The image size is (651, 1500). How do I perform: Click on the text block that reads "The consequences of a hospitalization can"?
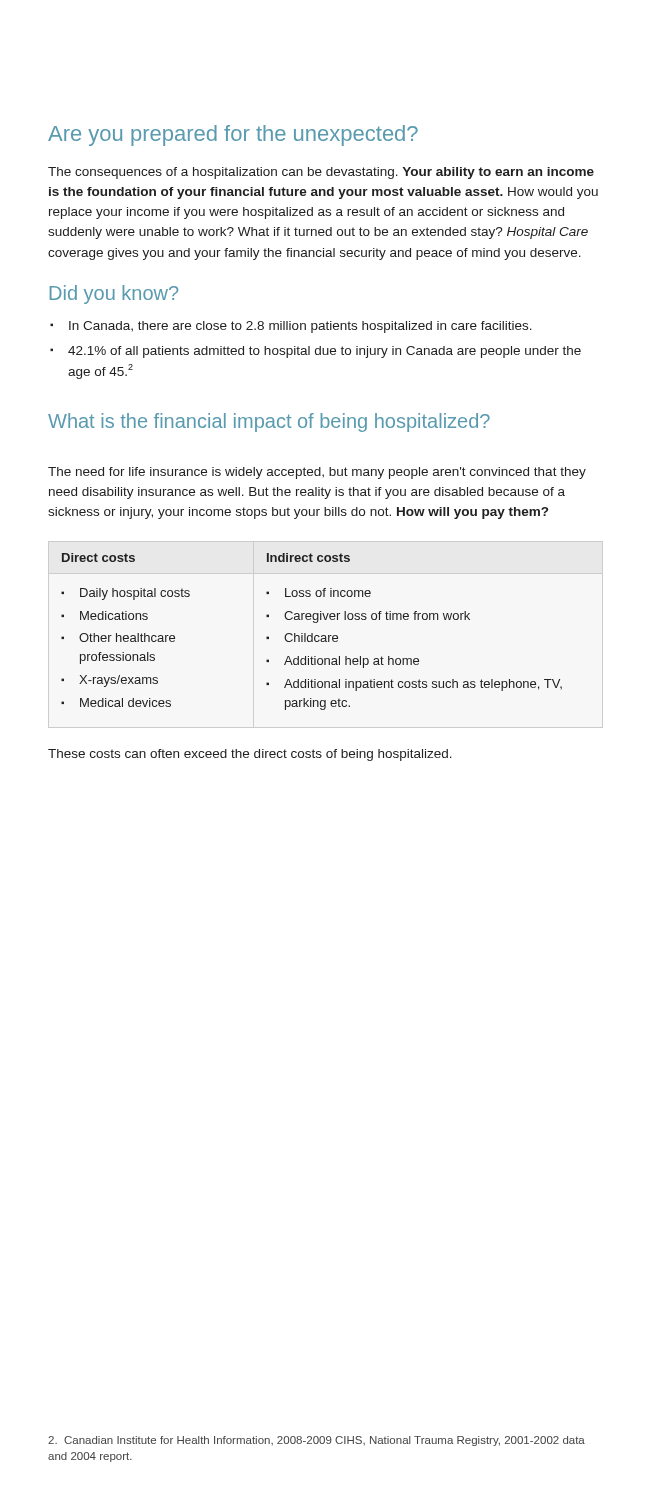pyautogui.click(x=323, y=212)
